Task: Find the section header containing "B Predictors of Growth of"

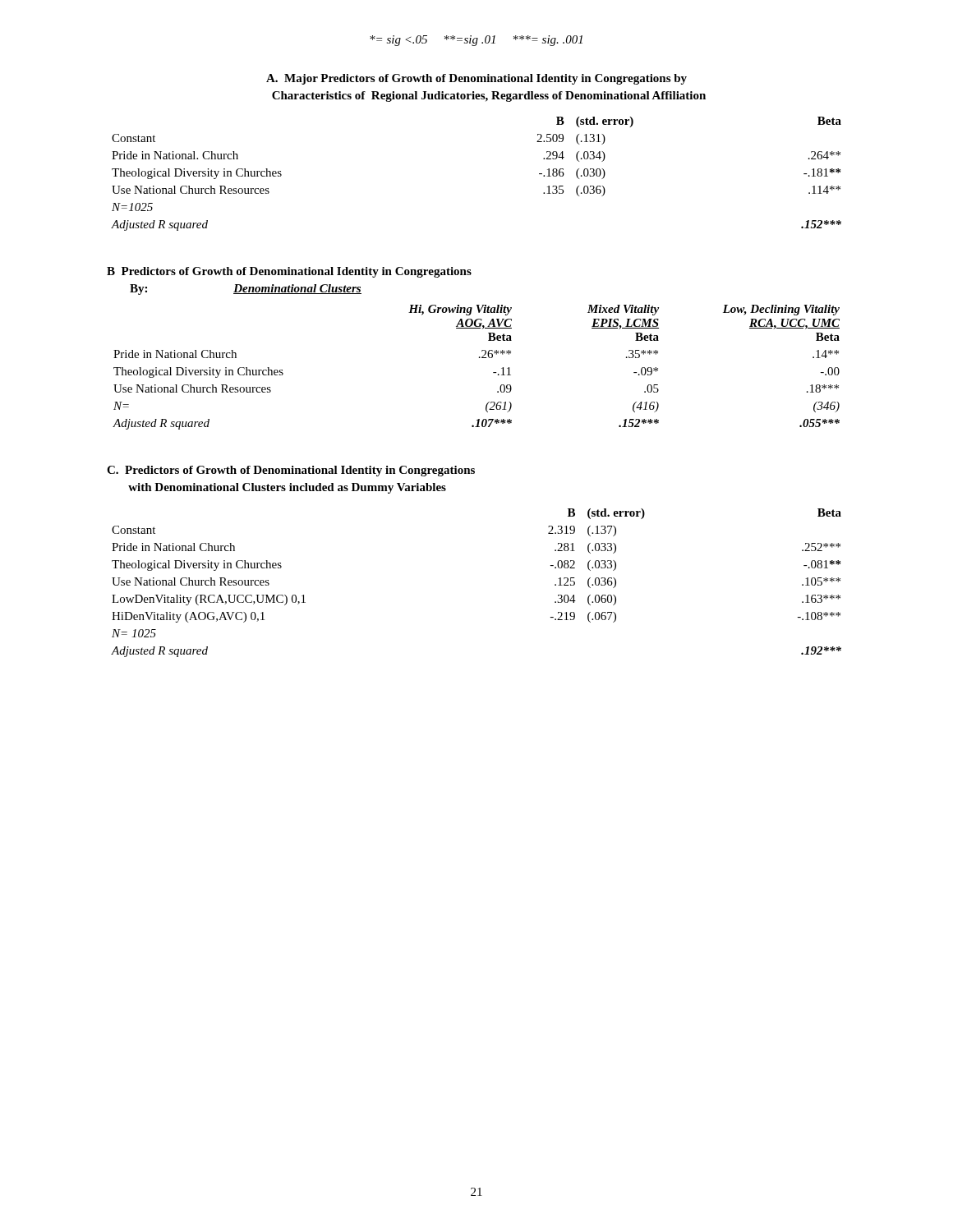Action: [289, 280]
